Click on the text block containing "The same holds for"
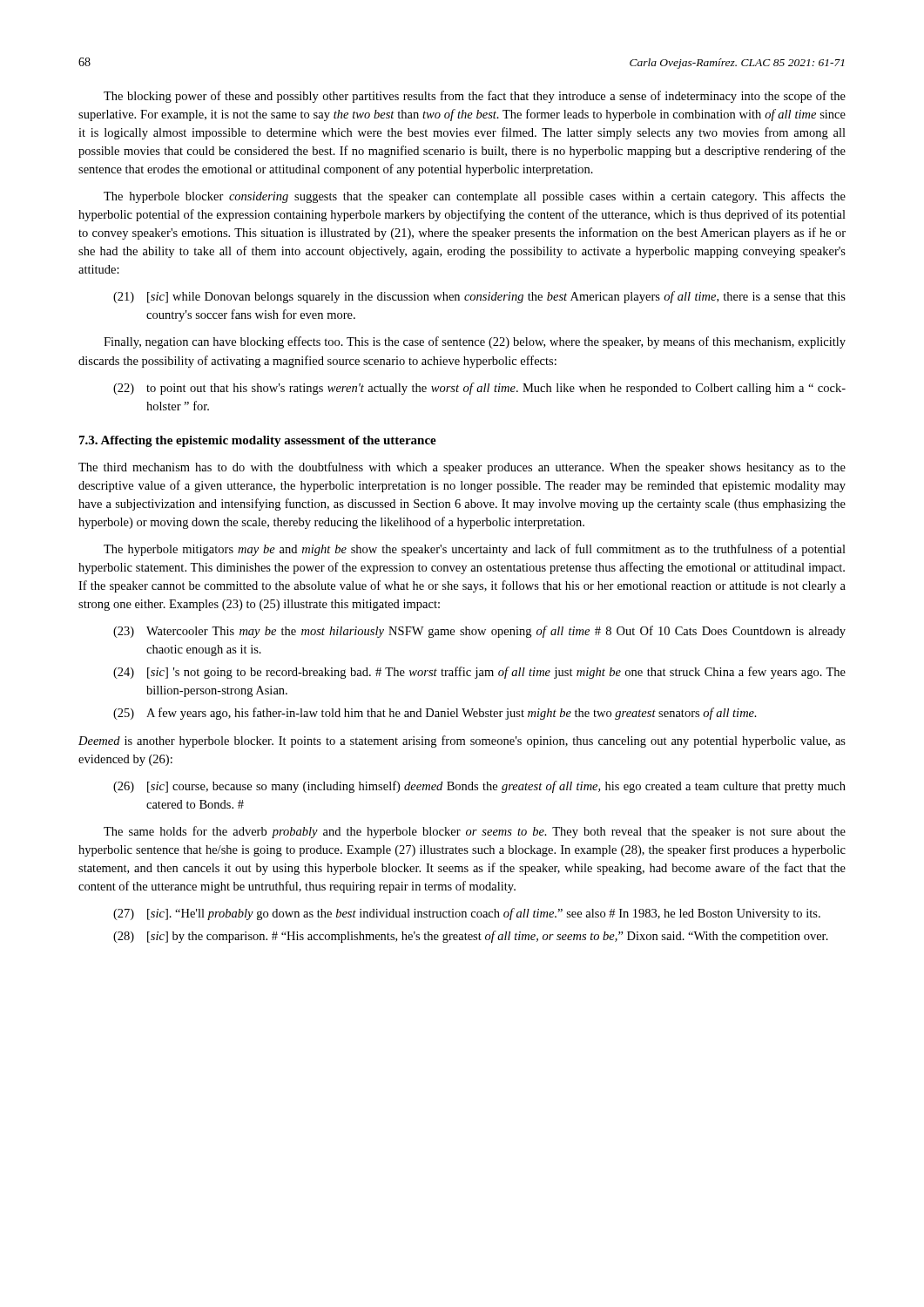Screen dimensions: 1307x924 coord(462,859)
